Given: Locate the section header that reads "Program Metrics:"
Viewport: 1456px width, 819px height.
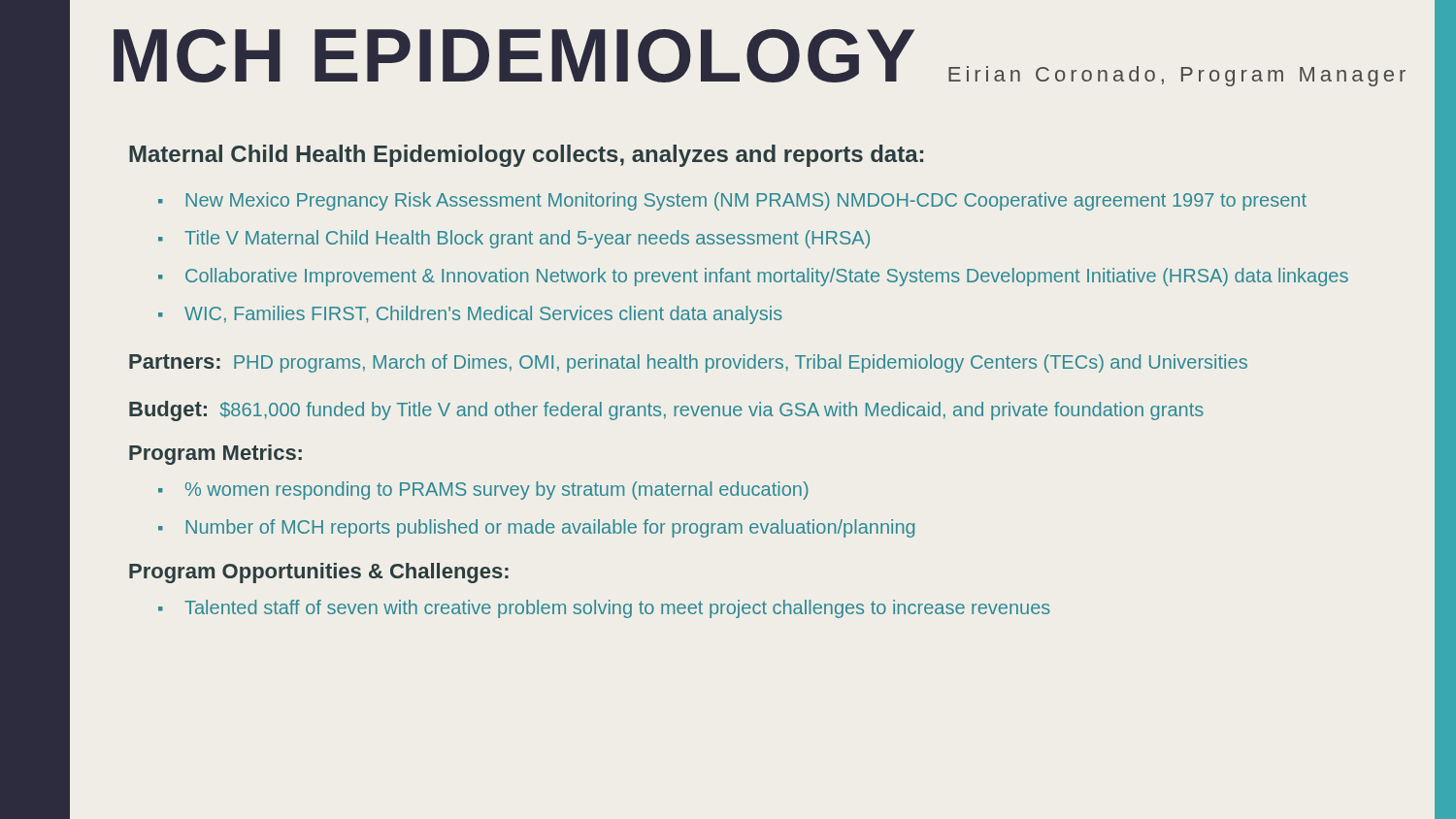Looking at the screenshot, I should coord(216,452).
